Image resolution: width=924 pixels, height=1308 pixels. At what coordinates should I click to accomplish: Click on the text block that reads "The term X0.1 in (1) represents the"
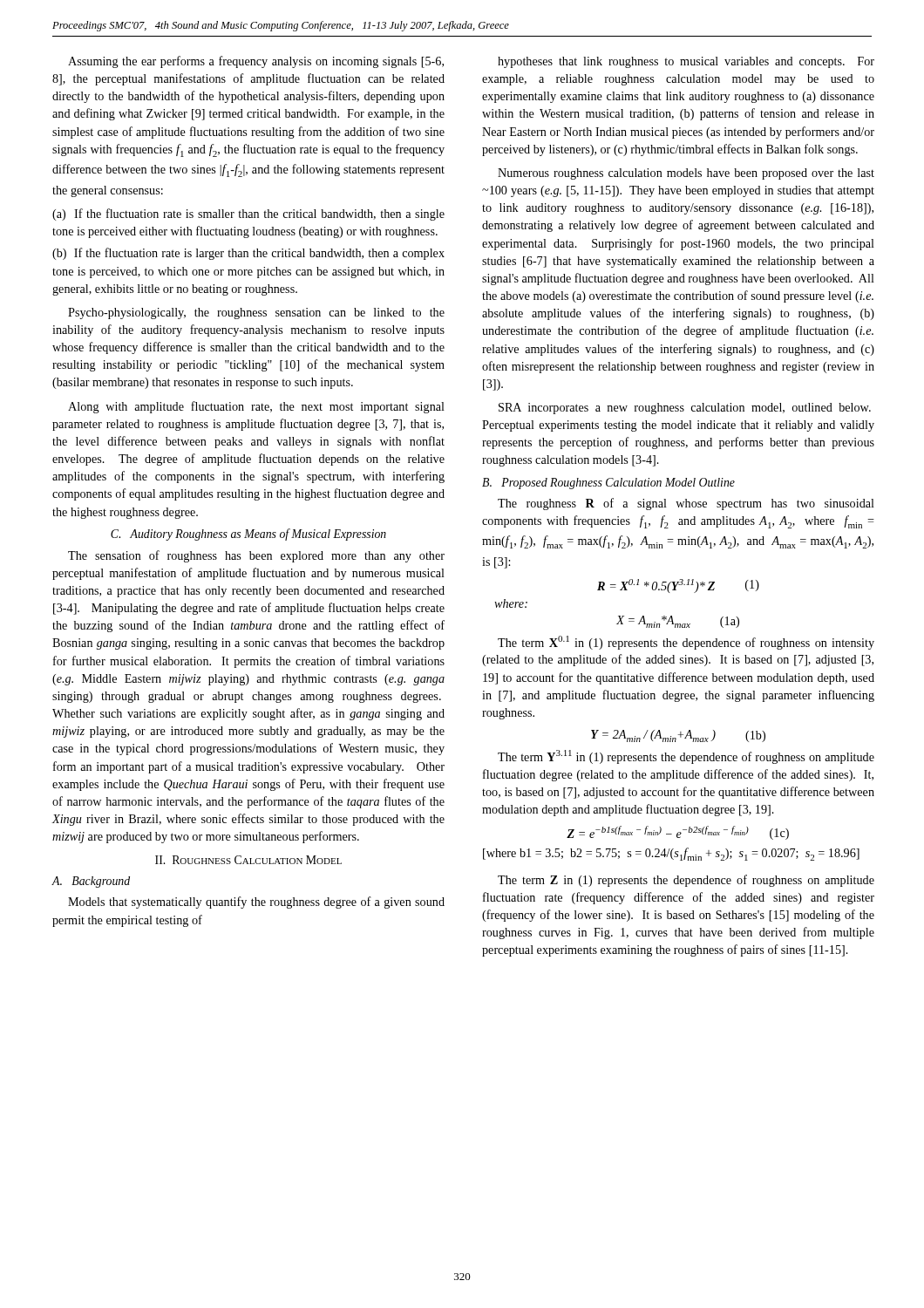point(678,676)
